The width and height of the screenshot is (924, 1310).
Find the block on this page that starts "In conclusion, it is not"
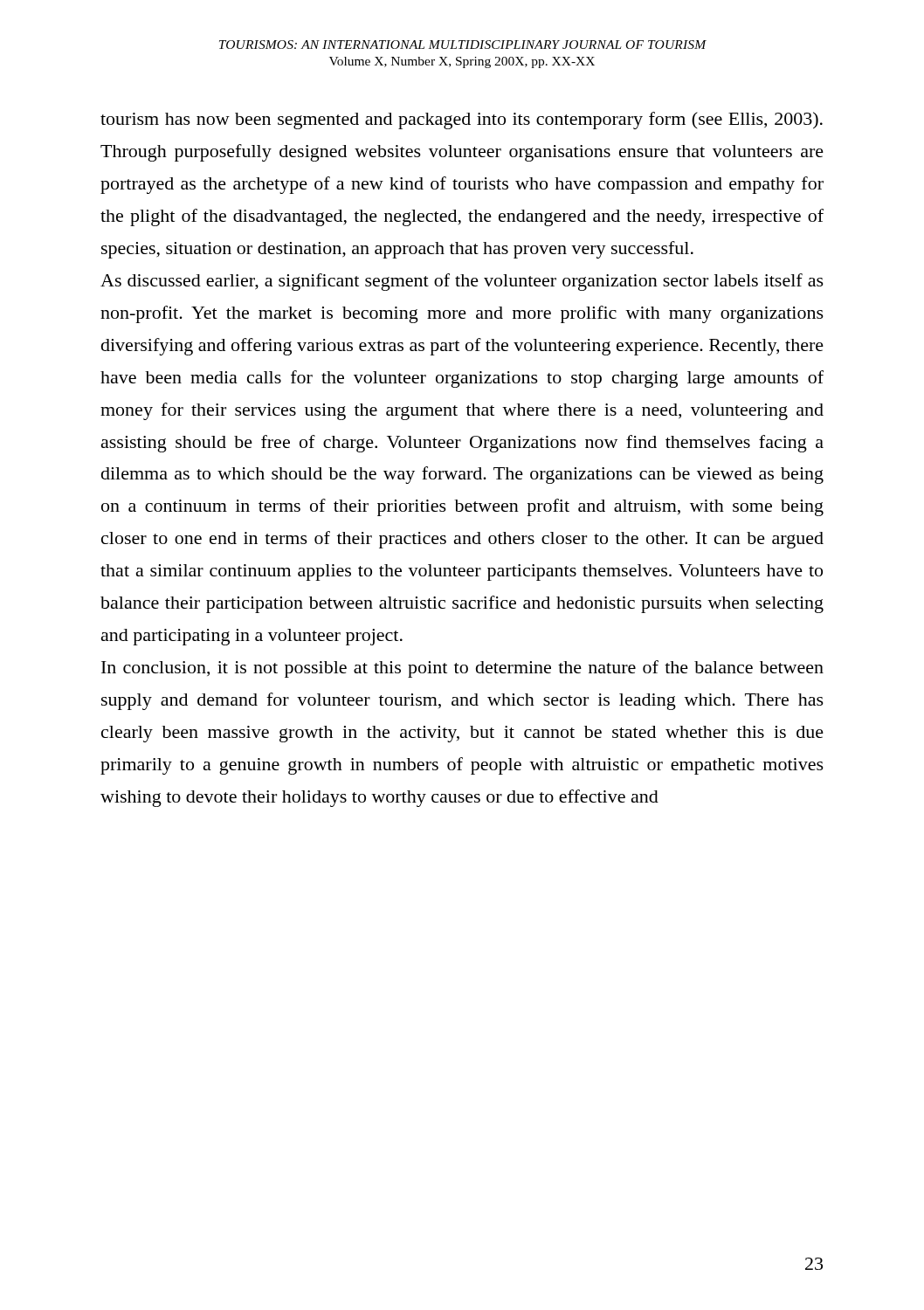pyautogui.click(x=462, y=732)
